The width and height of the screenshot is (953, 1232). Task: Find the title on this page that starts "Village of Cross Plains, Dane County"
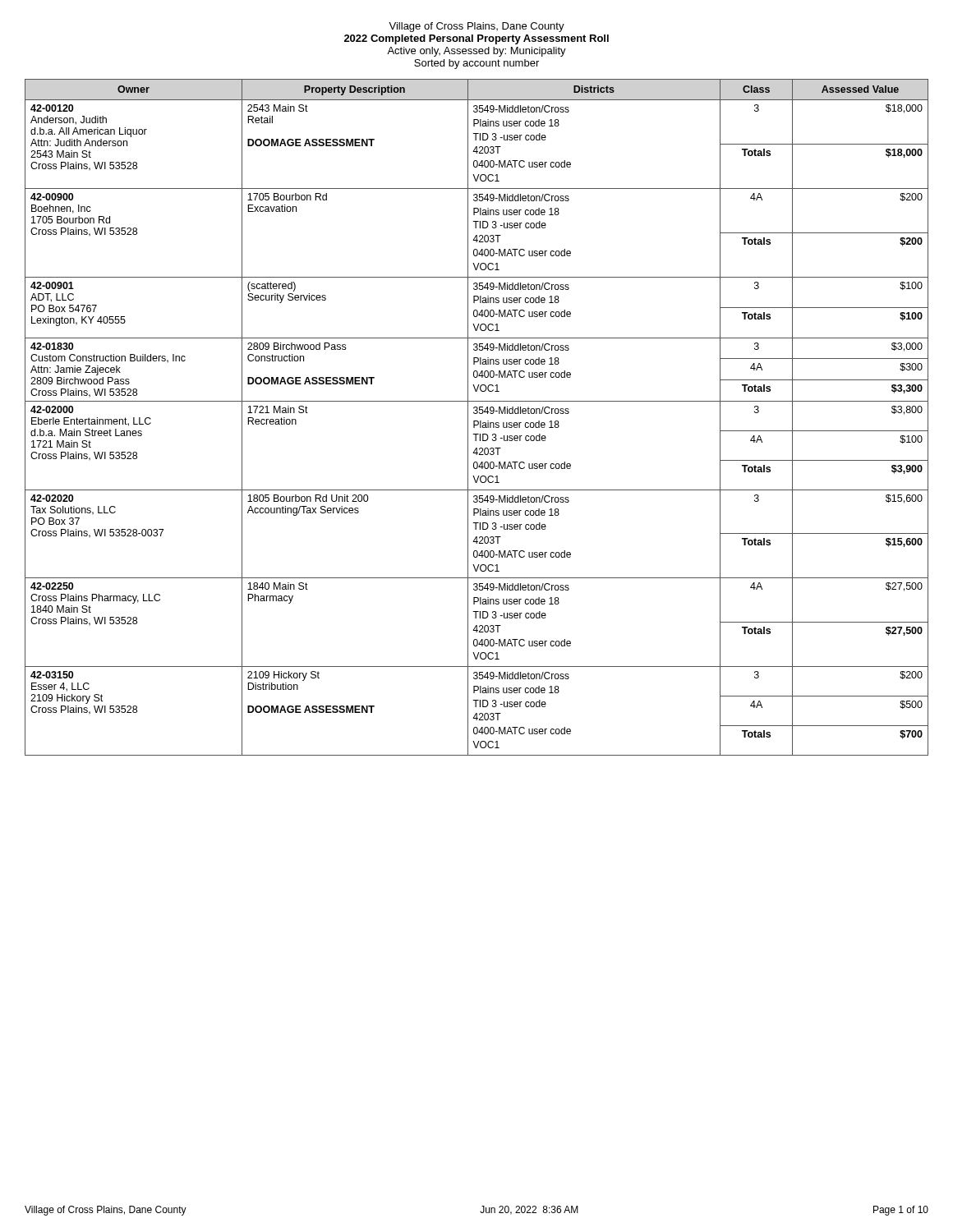pyautogui.click(x=476, y=44)
